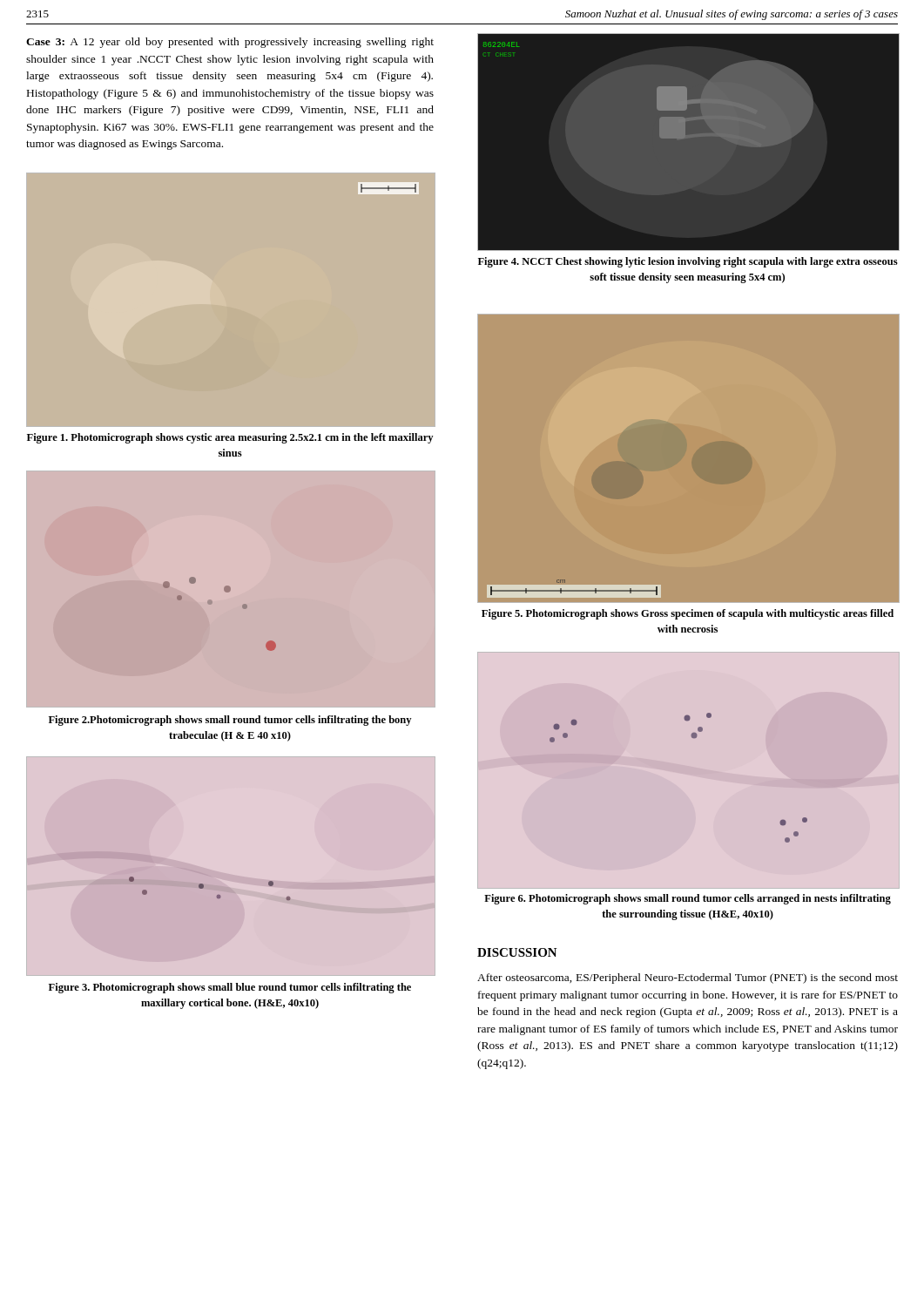Viewport: 924px width, 1307px height.
Task: Find the block starting "Figure 3. Photomicrograph shows small blue round"
Action: point(230,995)
